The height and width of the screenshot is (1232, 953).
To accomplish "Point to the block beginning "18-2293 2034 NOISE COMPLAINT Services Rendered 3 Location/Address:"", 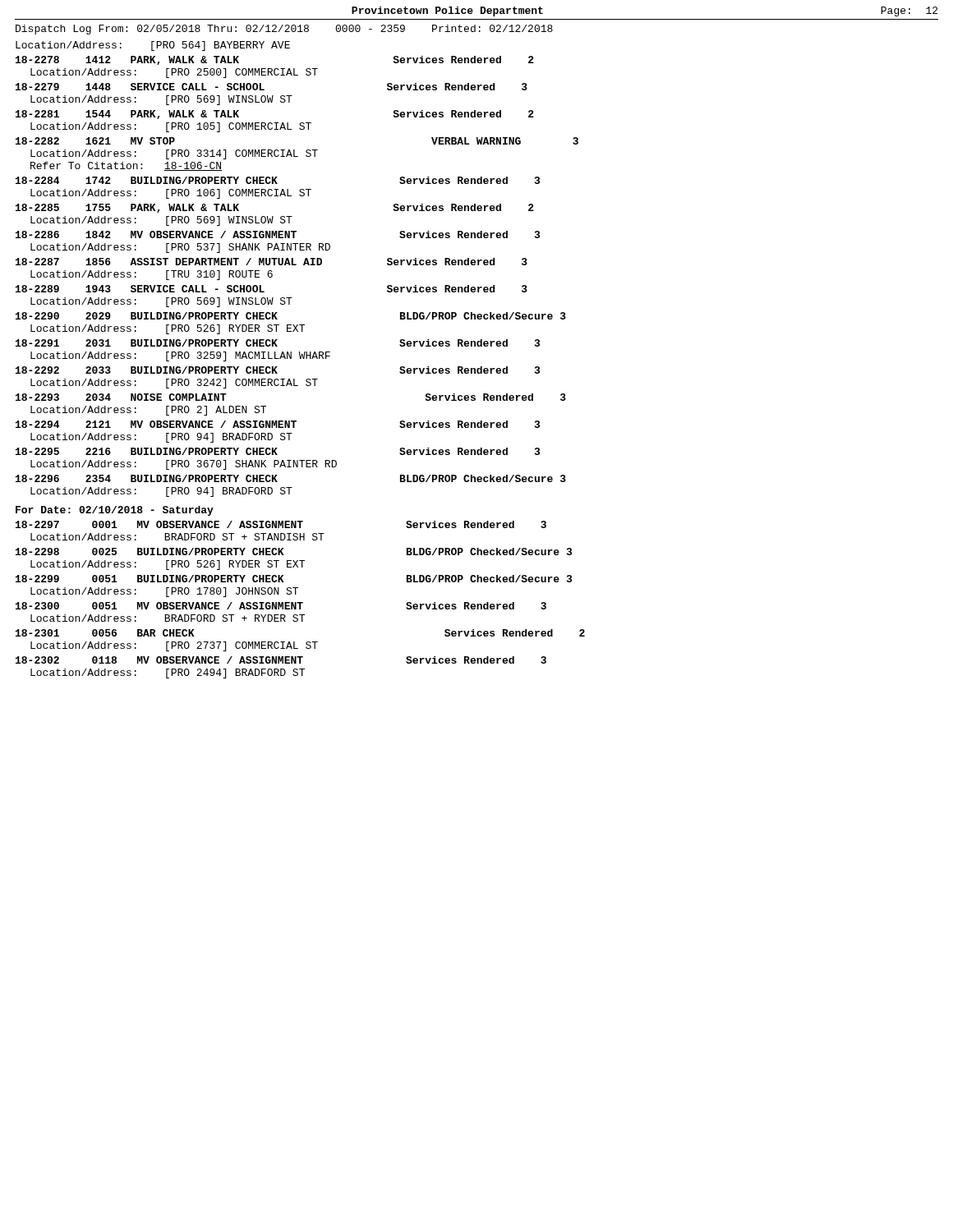I will pyautogui.click(x=476, y=404).
